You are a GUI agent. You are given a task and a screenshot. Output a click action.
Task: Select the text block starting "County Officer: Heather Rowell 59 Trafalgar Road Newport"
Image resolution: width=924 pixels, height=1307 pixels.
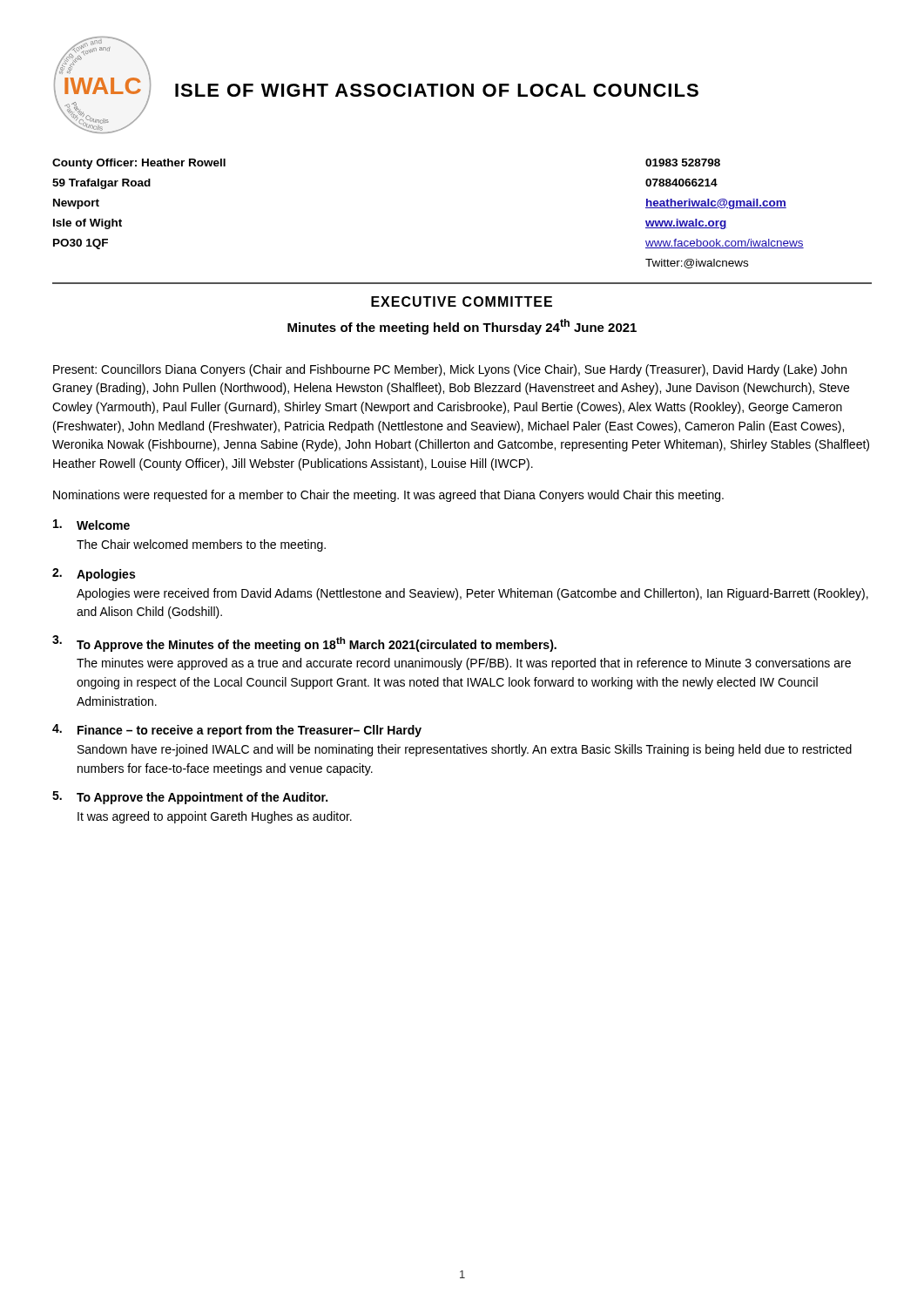tap(139, 164)
